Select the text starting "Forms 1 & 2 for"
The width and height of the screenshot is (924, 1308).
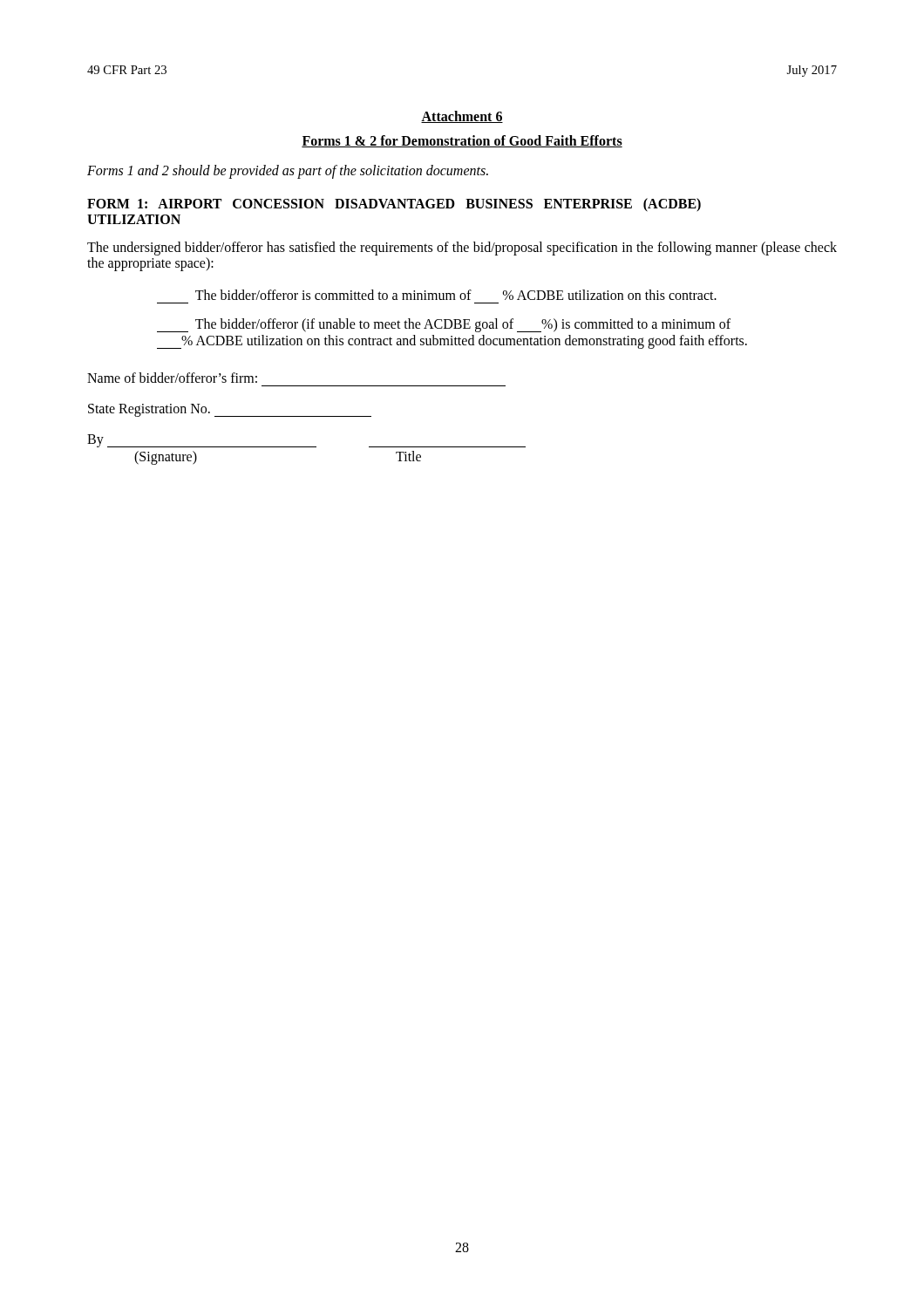[x=462, y=141]
